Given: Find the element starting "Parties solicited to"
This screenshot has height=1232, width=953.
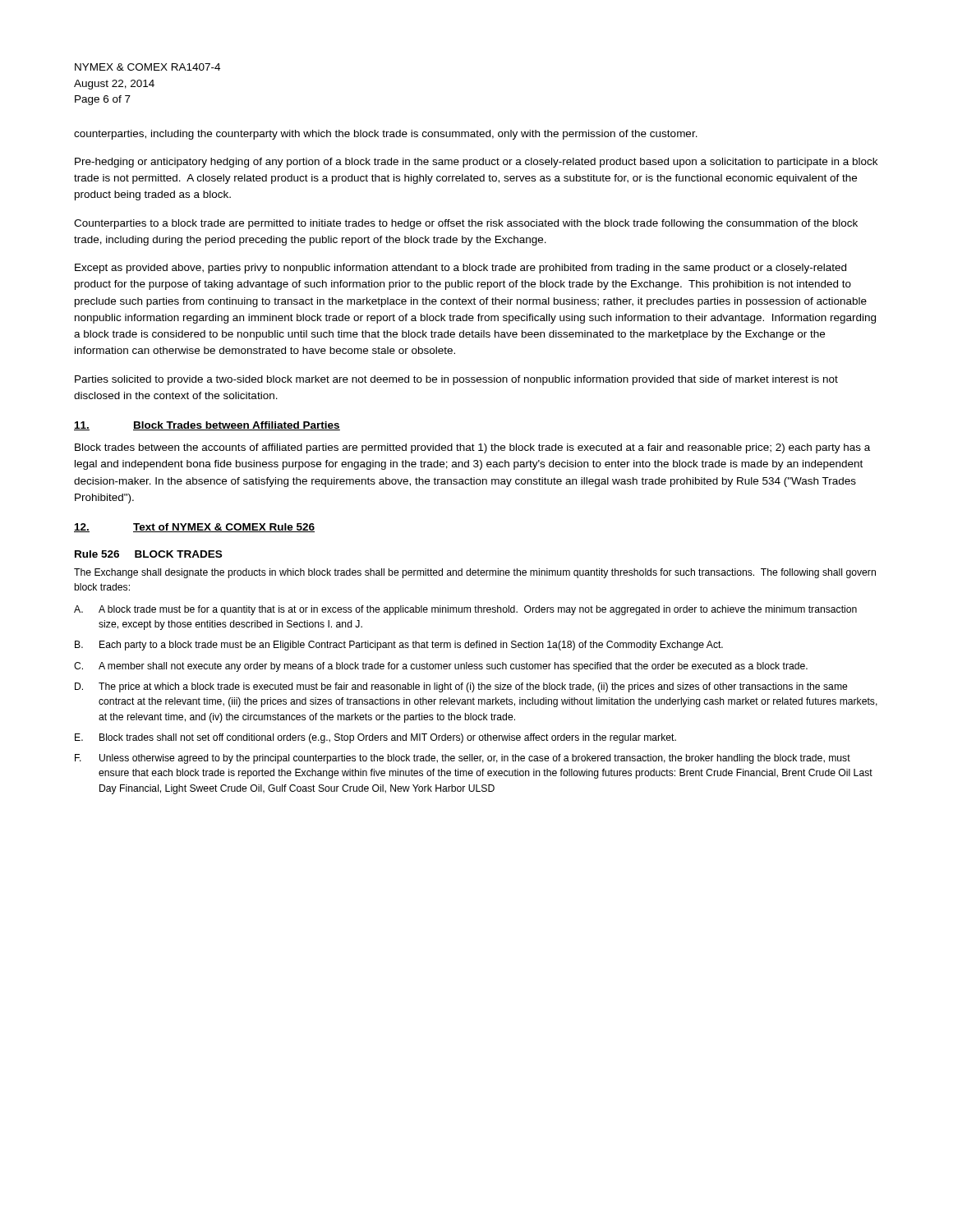Looking at the screenshot, I should click(x=476, y=388).
